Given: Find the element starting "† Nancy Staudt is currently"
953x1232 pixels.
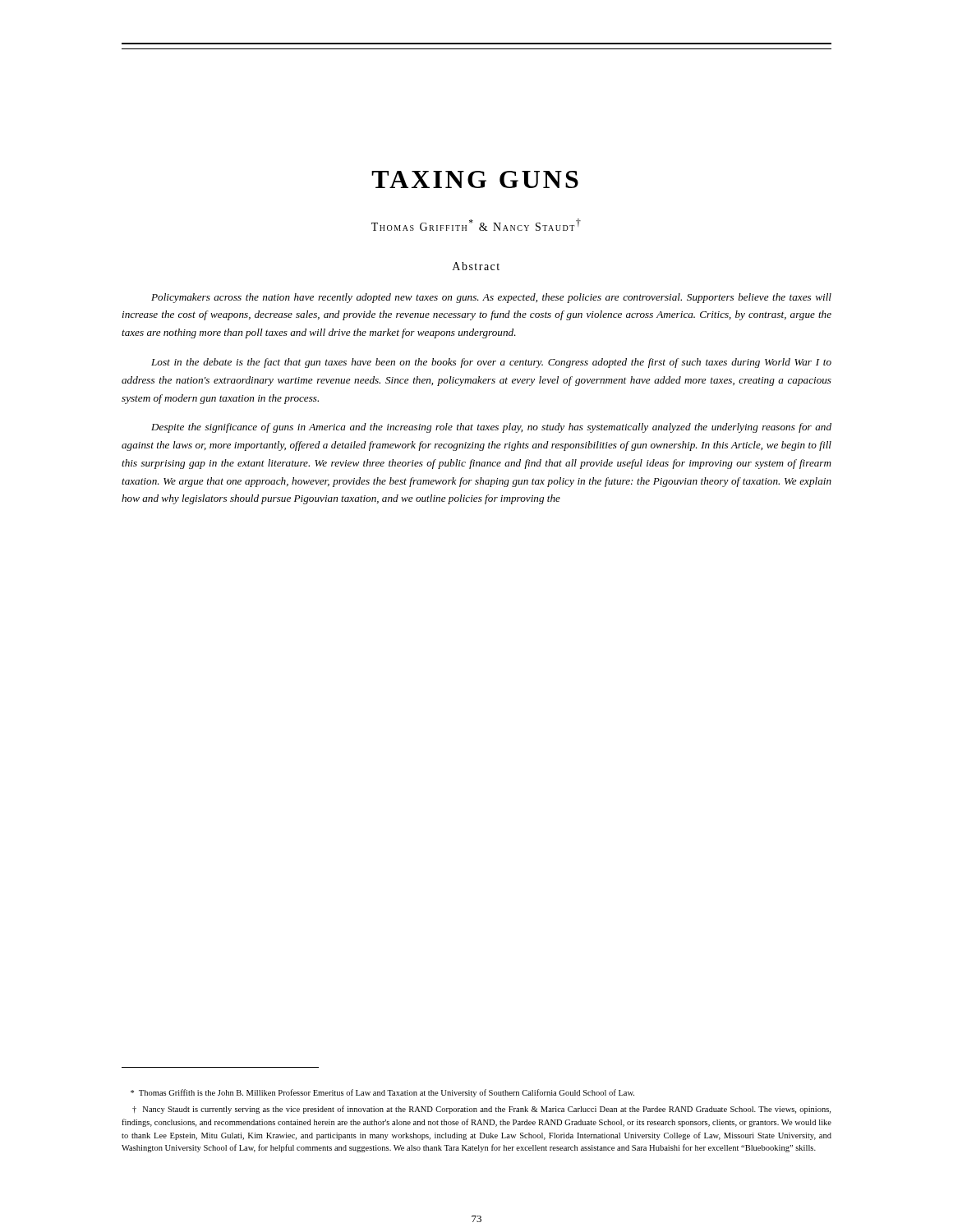Looking at the screenshot, I should click(476, 1129).
